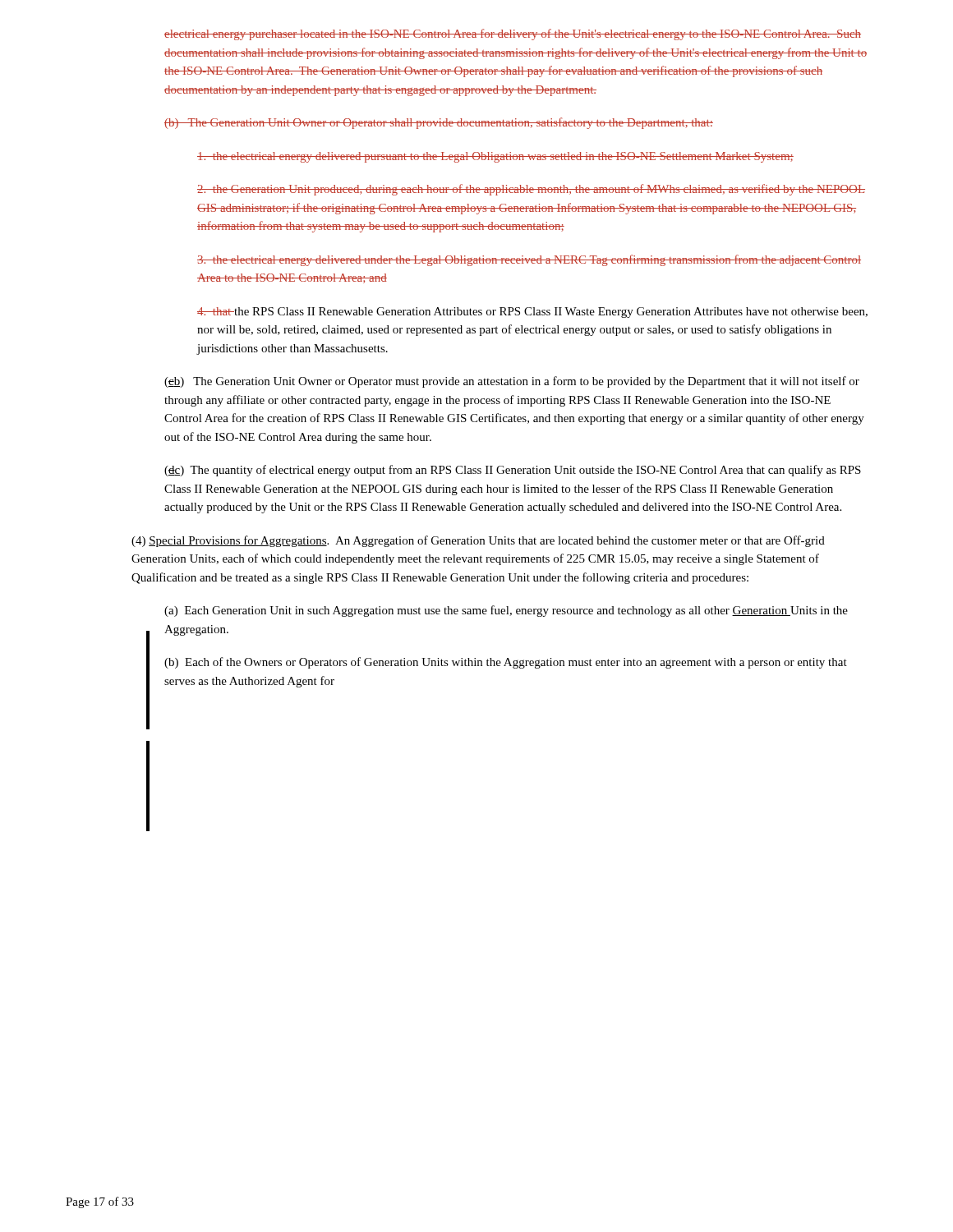Locate the block of text that opens with "4. that the RPS Class II"

tap(533, 329)
